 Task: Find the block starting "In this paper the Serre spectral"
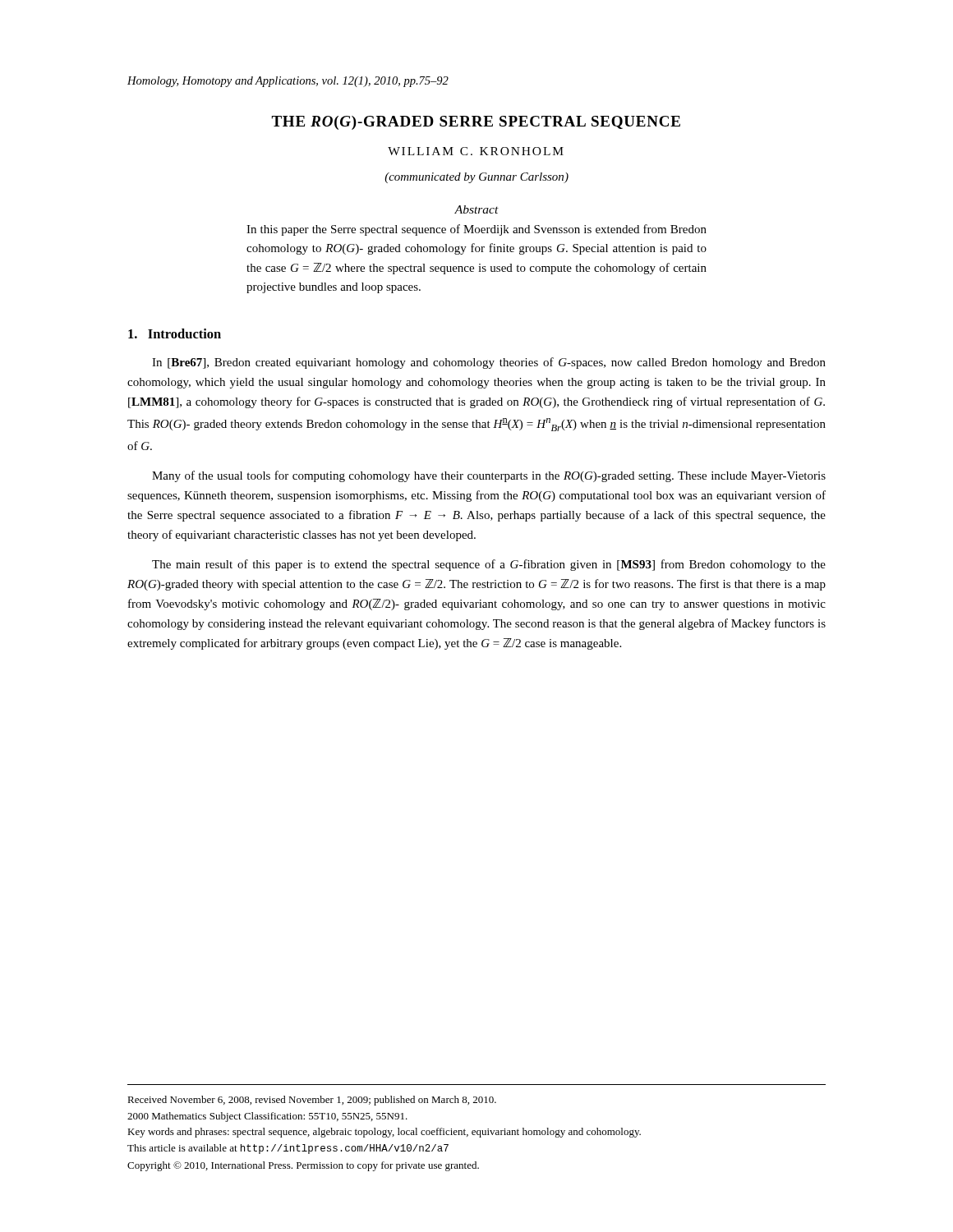(x=476, y=258)
